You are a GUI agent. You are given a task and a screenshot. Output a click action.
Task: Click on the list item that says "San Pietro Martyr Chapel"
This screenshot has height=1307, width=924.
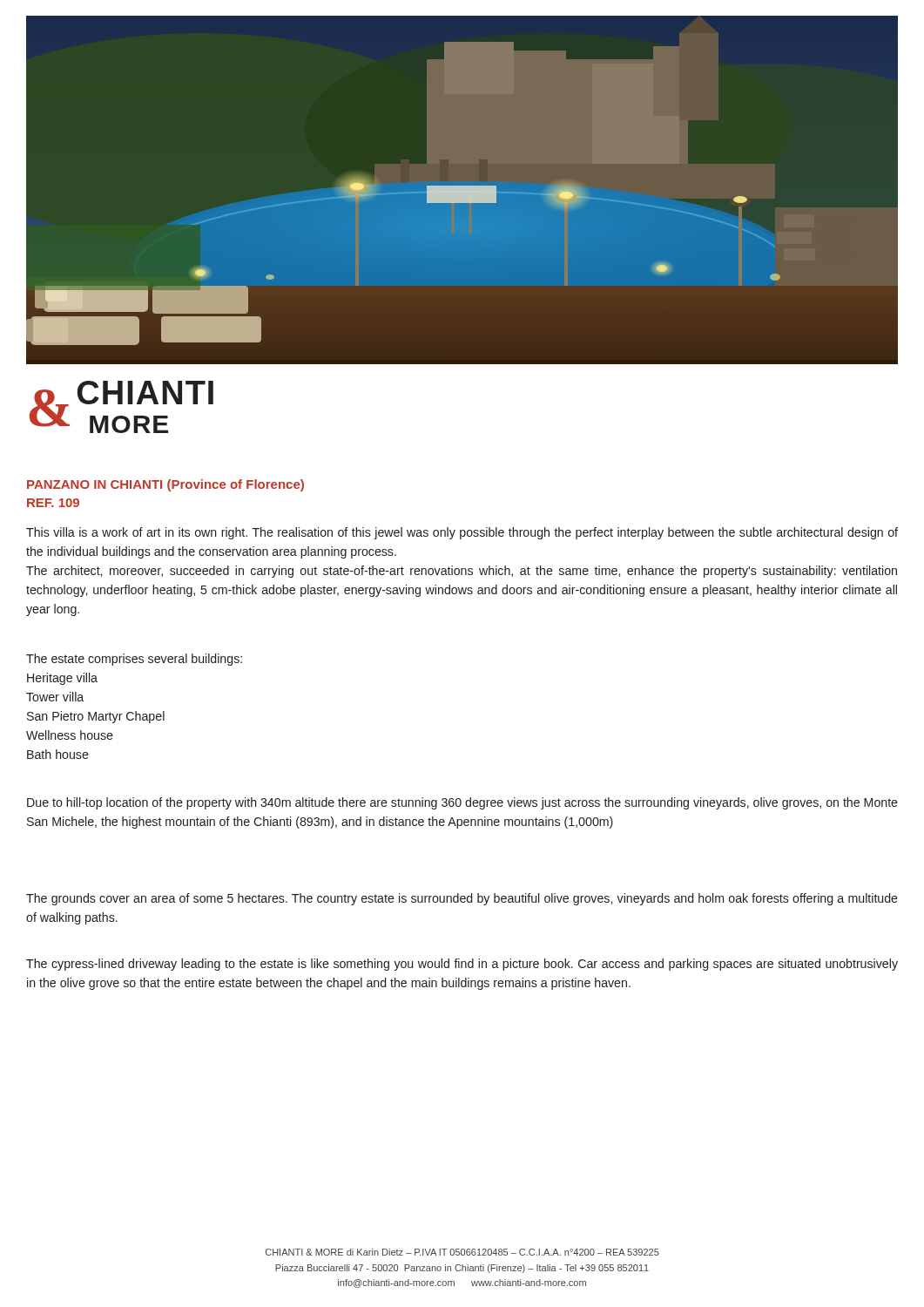pyautogui.click(x=96, y=717)
